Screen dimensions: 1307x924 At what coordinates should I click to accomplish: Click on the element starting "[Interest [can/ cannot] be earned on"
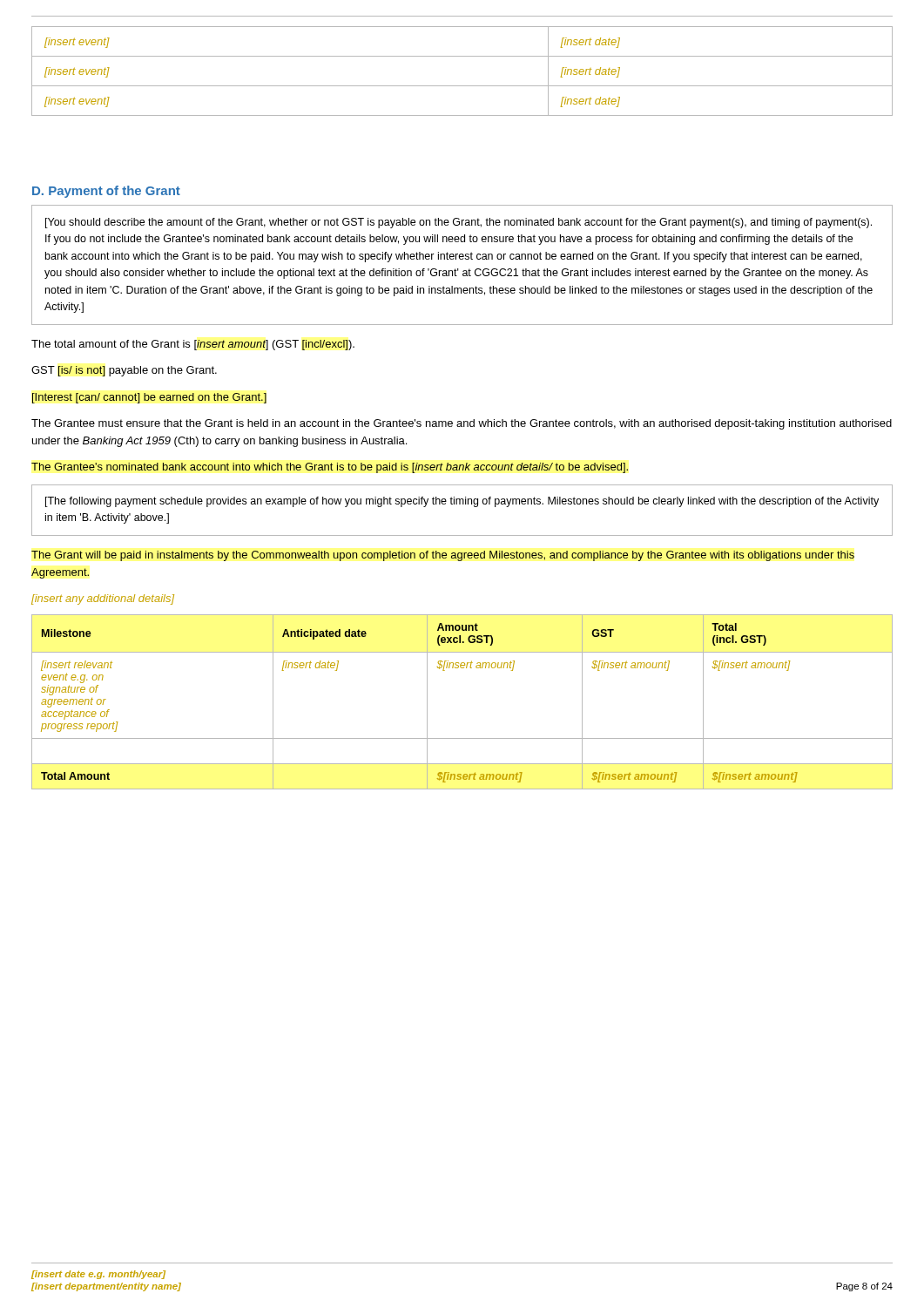(x=149, y=397)
